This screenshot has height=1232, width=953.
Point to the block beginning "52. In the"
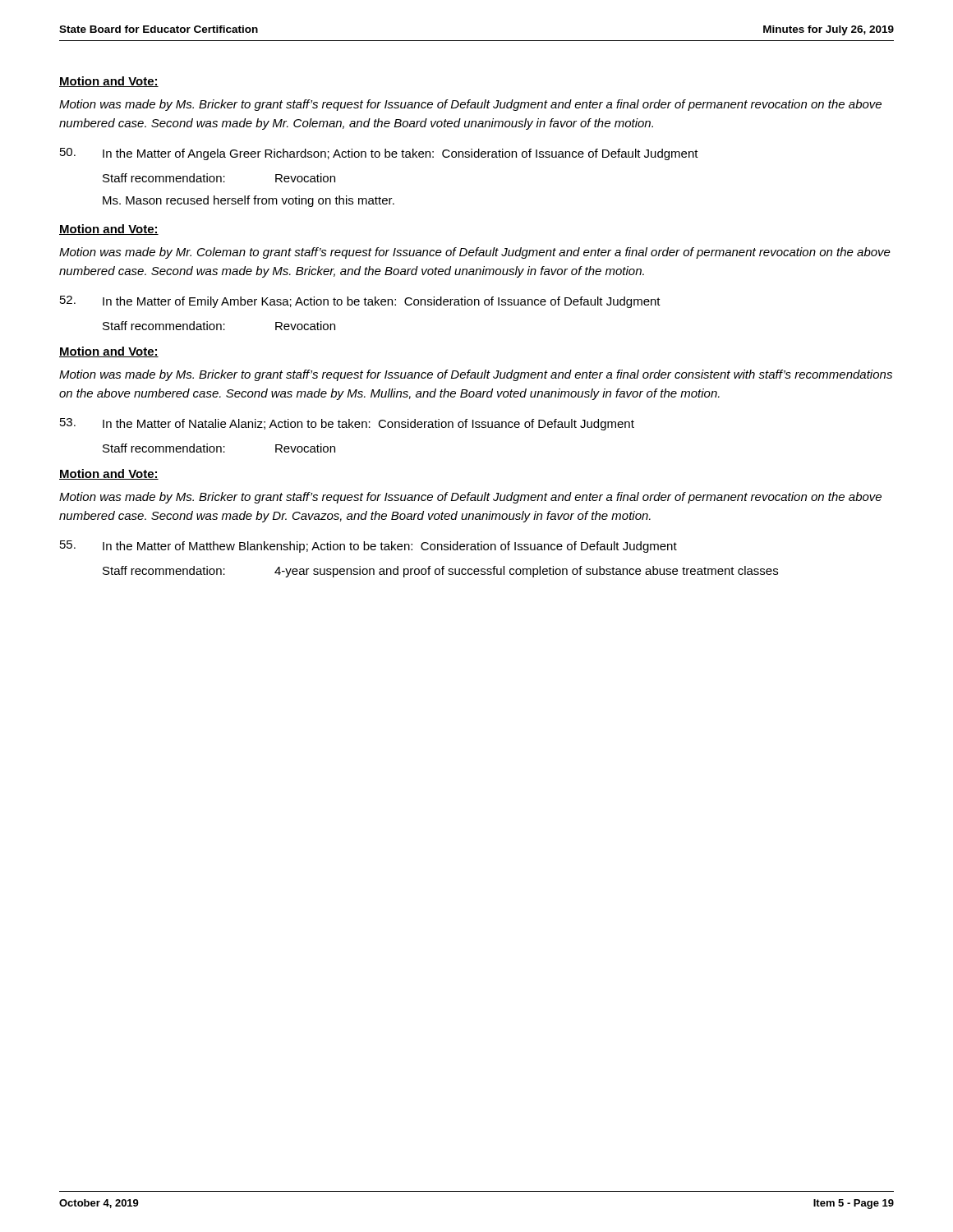[476, 301]
